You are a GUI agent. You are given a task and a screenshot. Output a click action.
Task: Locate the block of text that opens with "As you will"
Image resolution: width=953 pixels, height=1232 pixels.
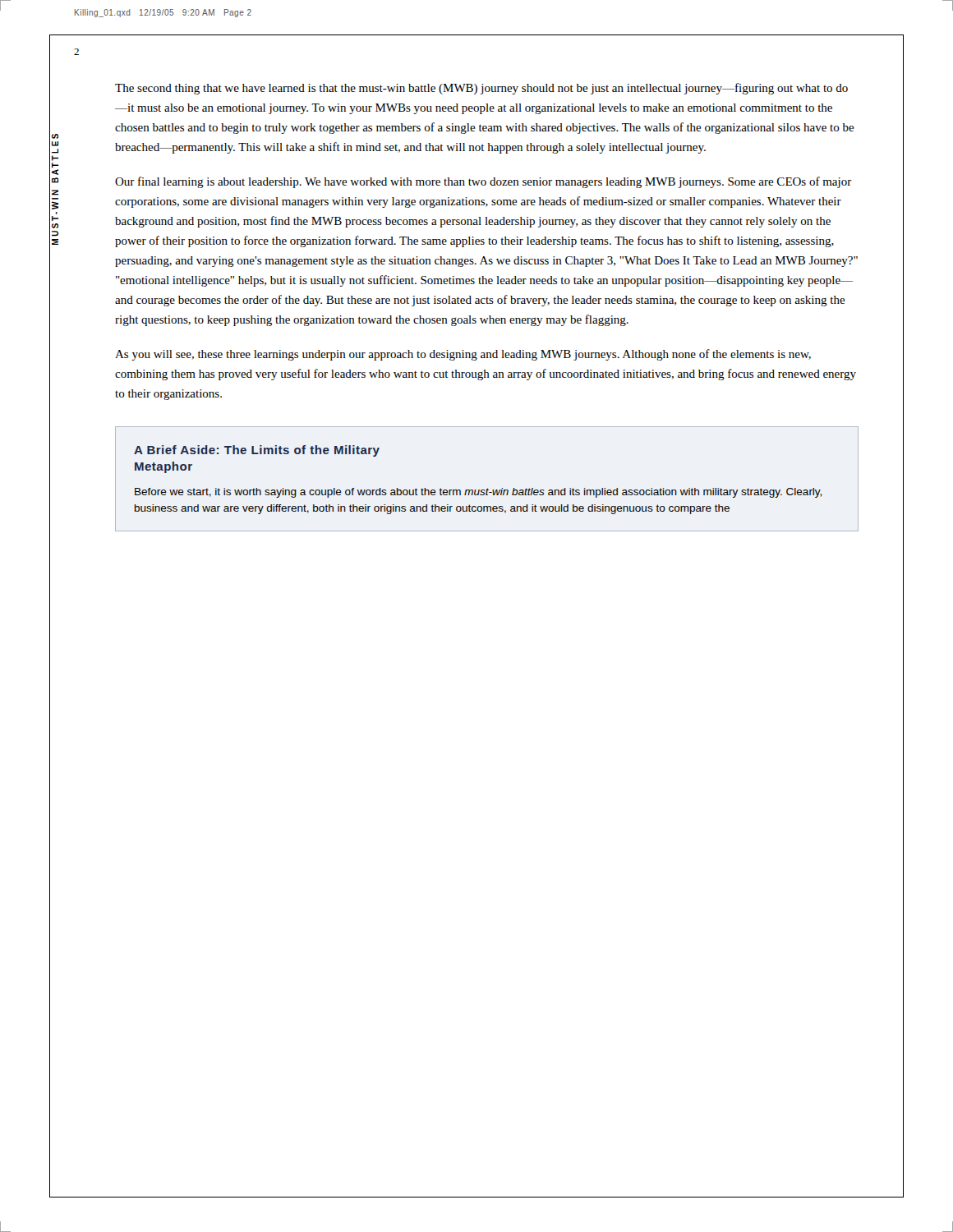(486, 374)
